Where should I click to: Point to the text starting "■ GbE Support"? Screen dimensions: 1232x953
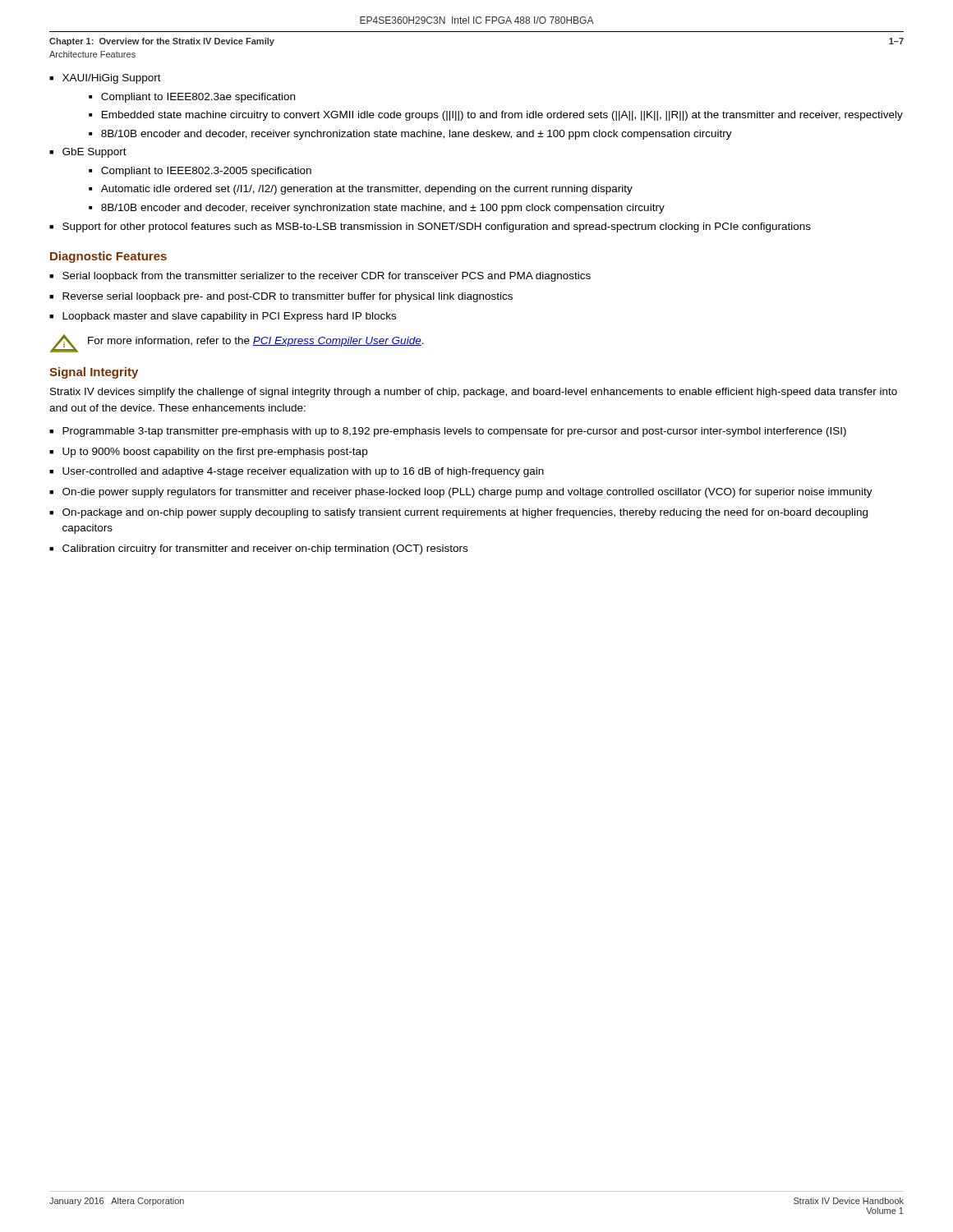(x=88, y=152)
